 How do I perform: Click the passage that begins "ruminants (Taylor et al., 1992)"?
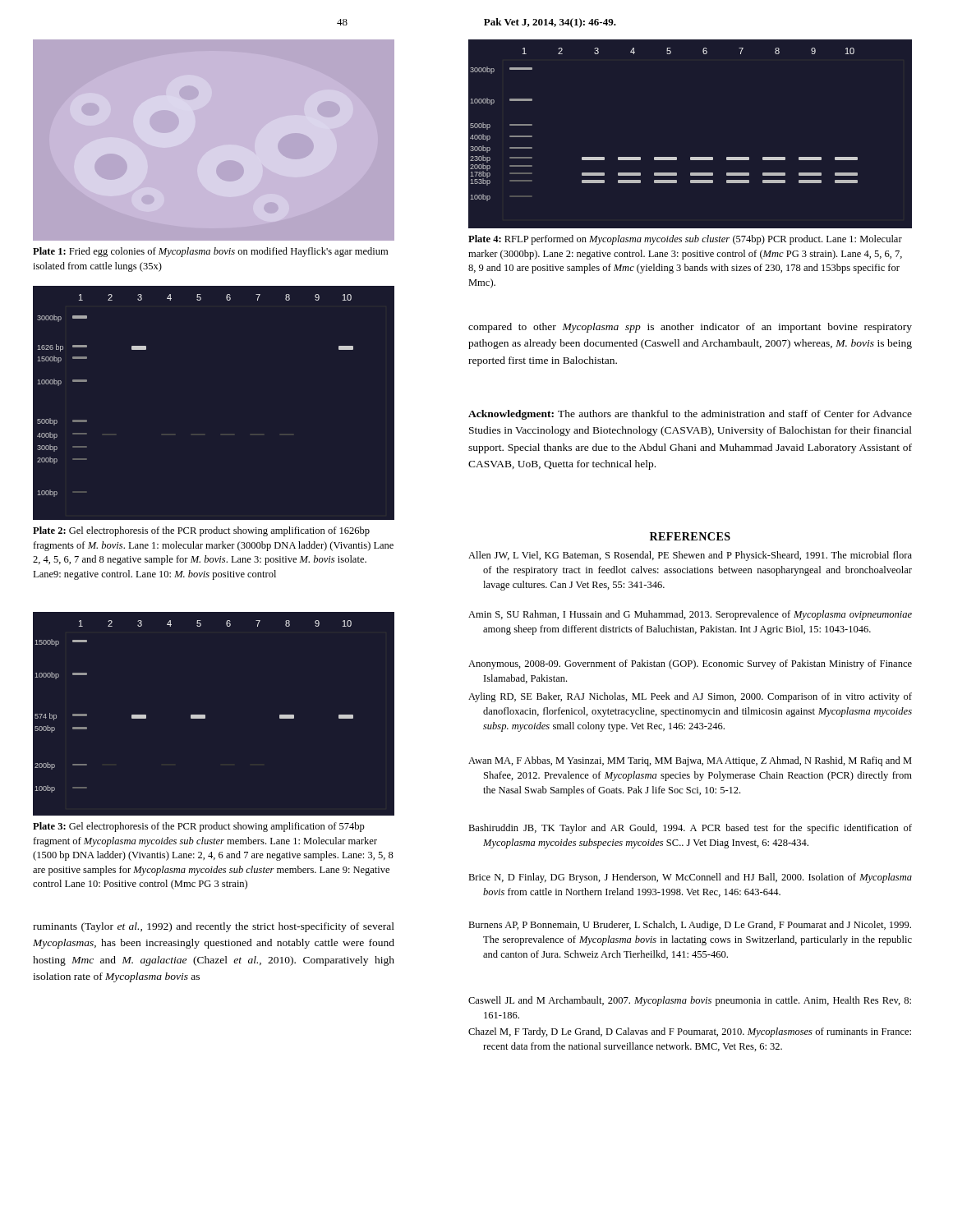214,951
